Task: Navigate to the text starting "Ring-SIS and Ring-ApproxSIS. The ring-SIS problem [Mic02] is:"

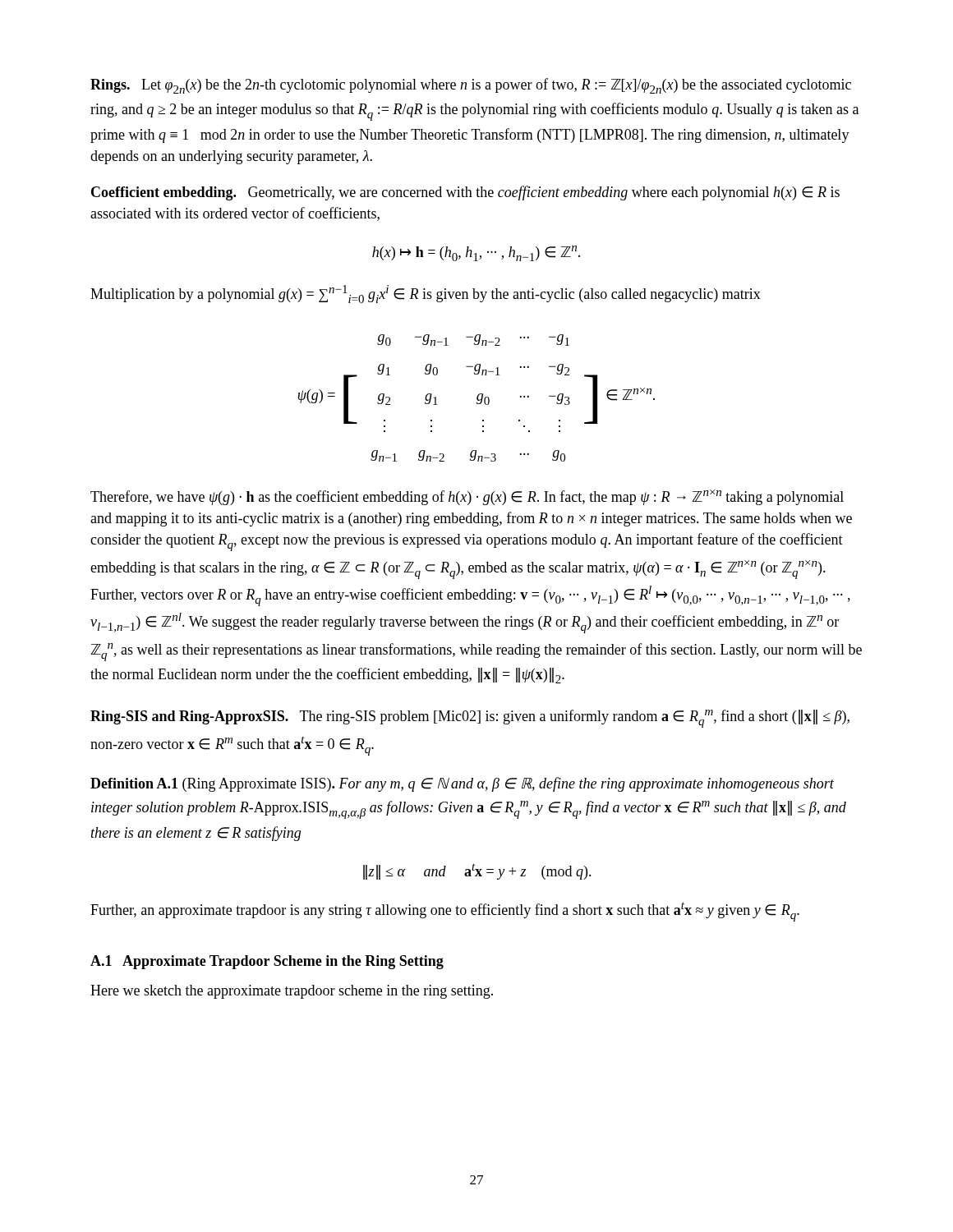Action: (x=470, y=730)
